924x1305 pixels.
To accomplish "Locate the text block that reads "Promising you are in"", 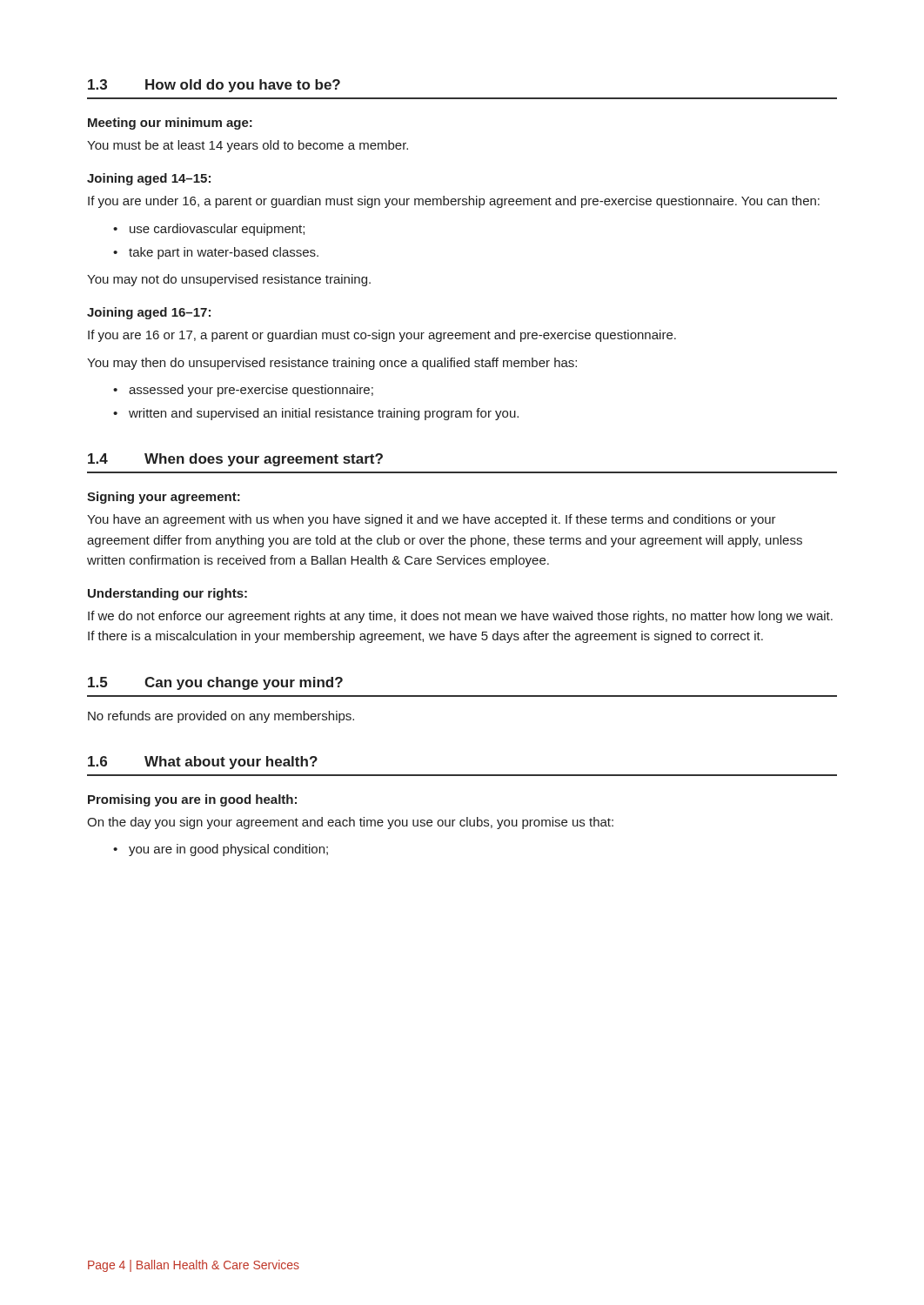I will [x=193, y=799].
